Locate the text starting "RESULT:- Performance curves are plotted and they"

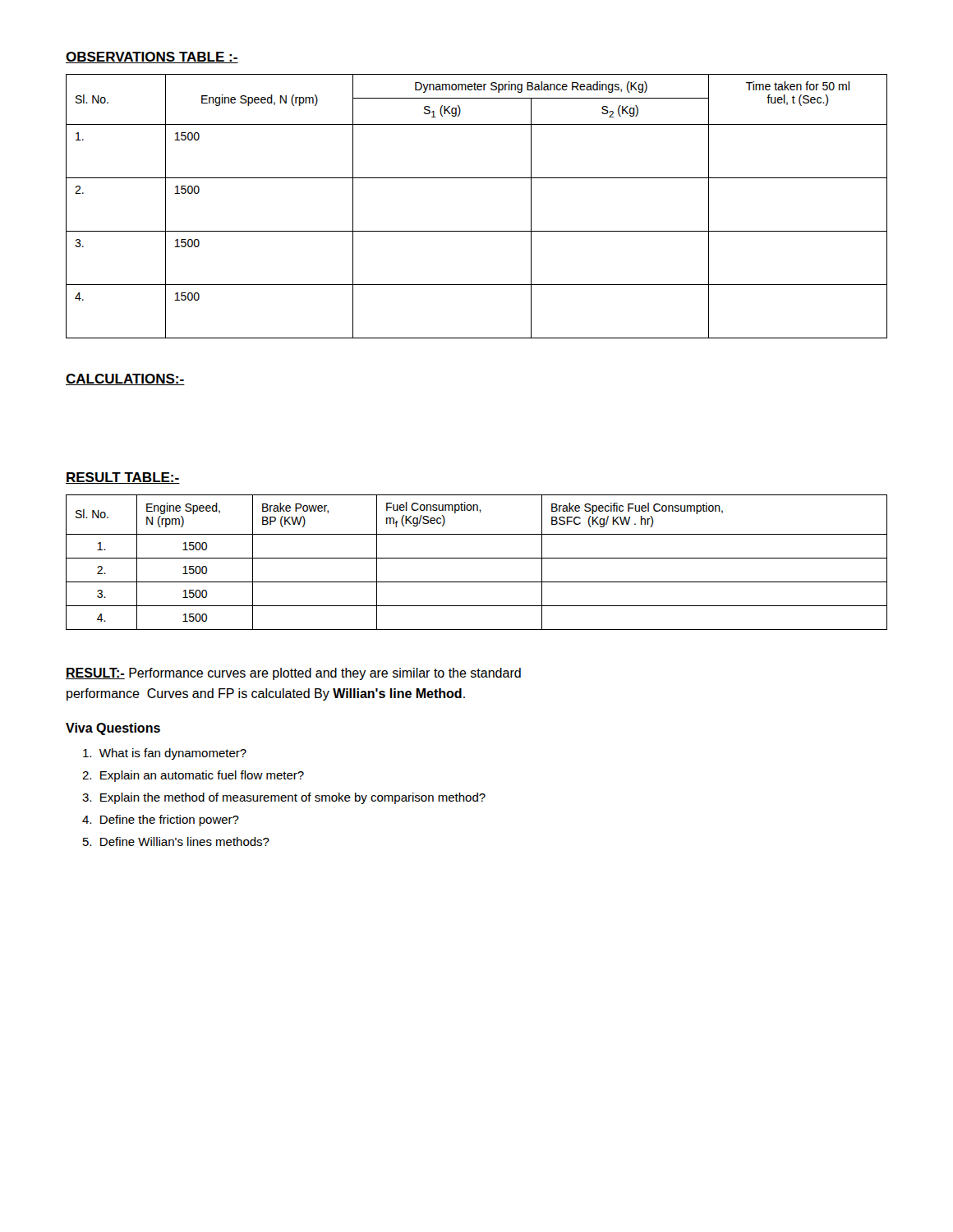tap(294, 683)
